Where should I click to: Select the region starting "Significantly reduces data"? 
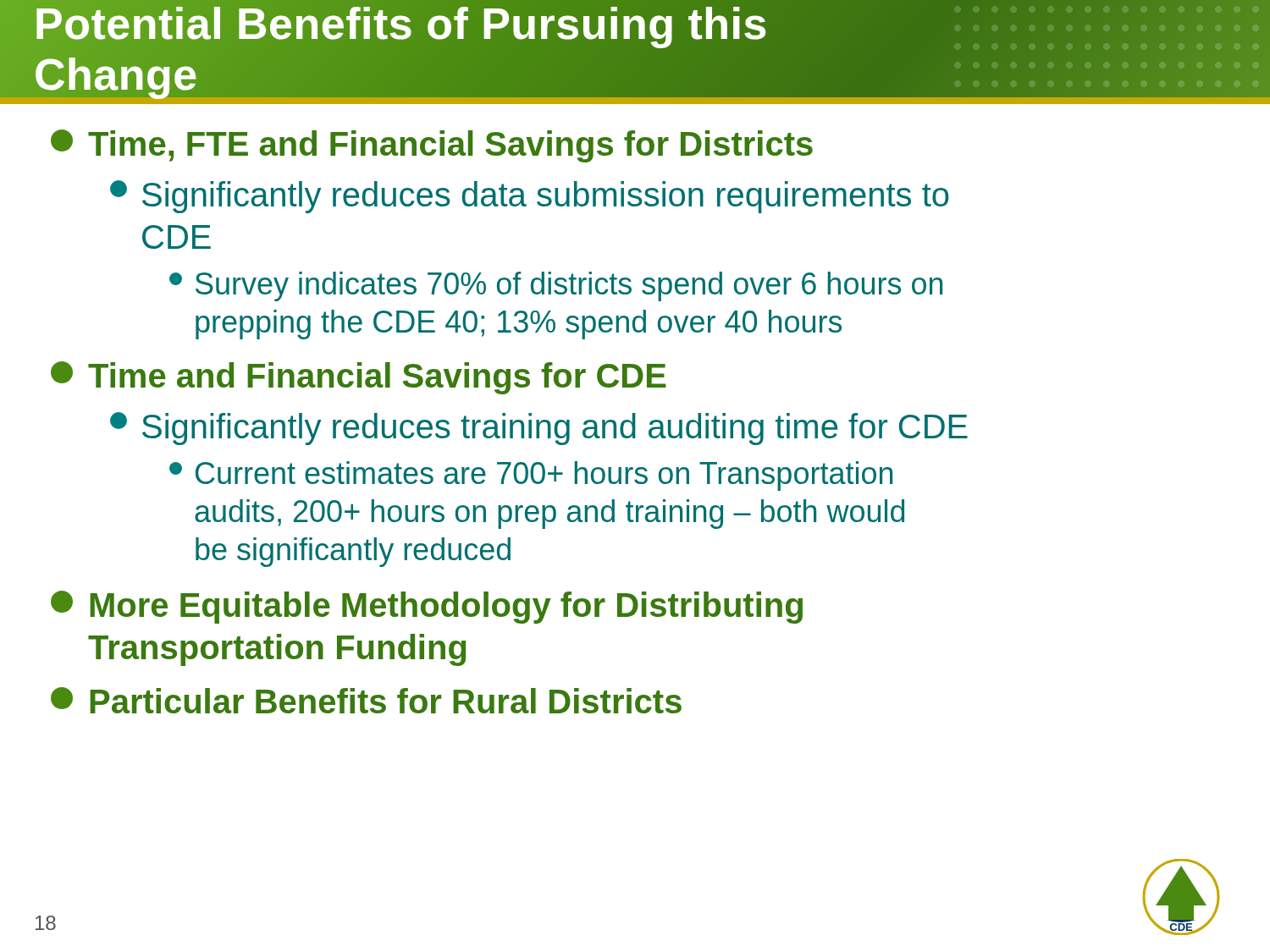click(x=530, y=216)
